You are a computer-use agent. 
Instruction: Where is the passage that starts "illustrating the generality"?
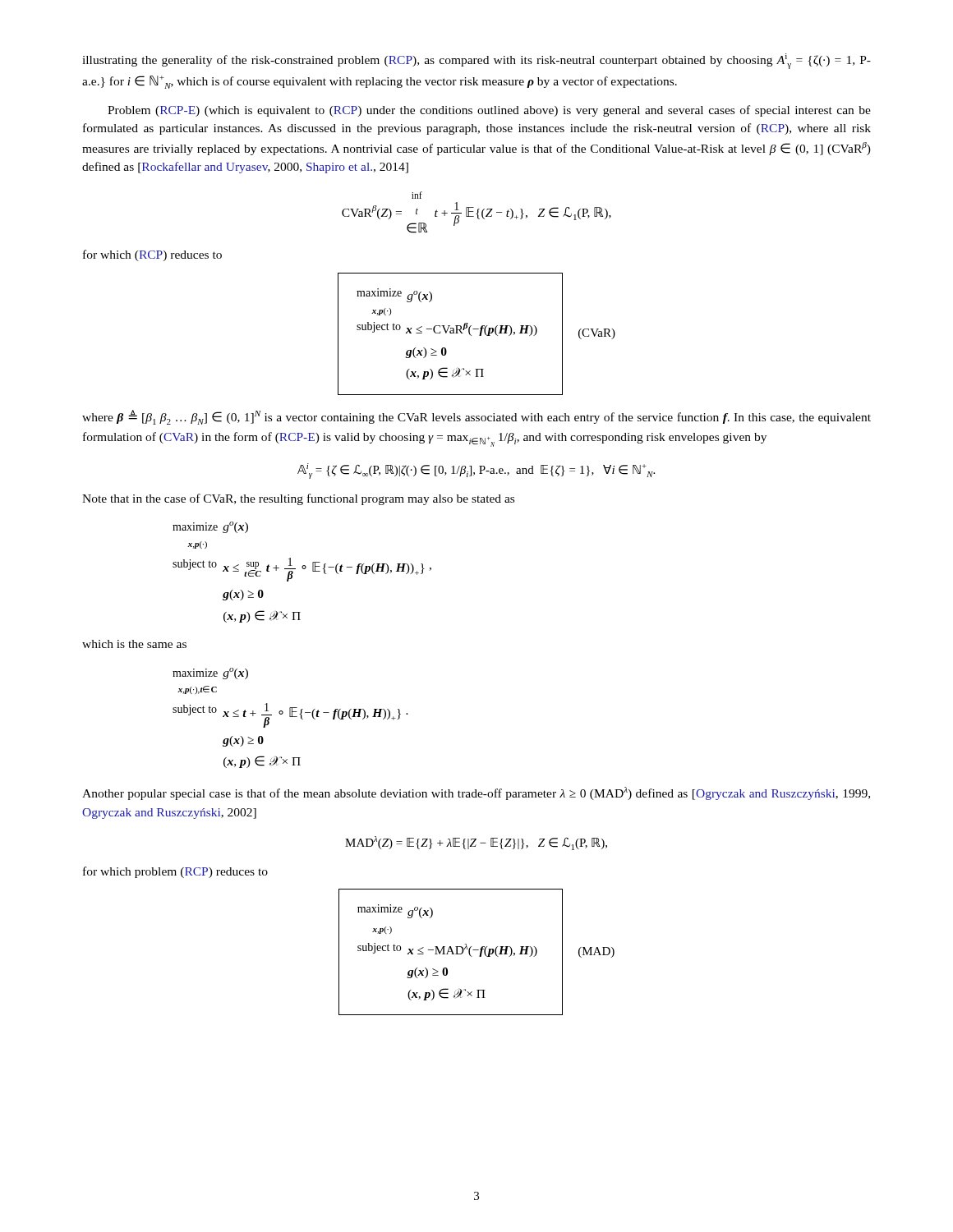(476, 71)
